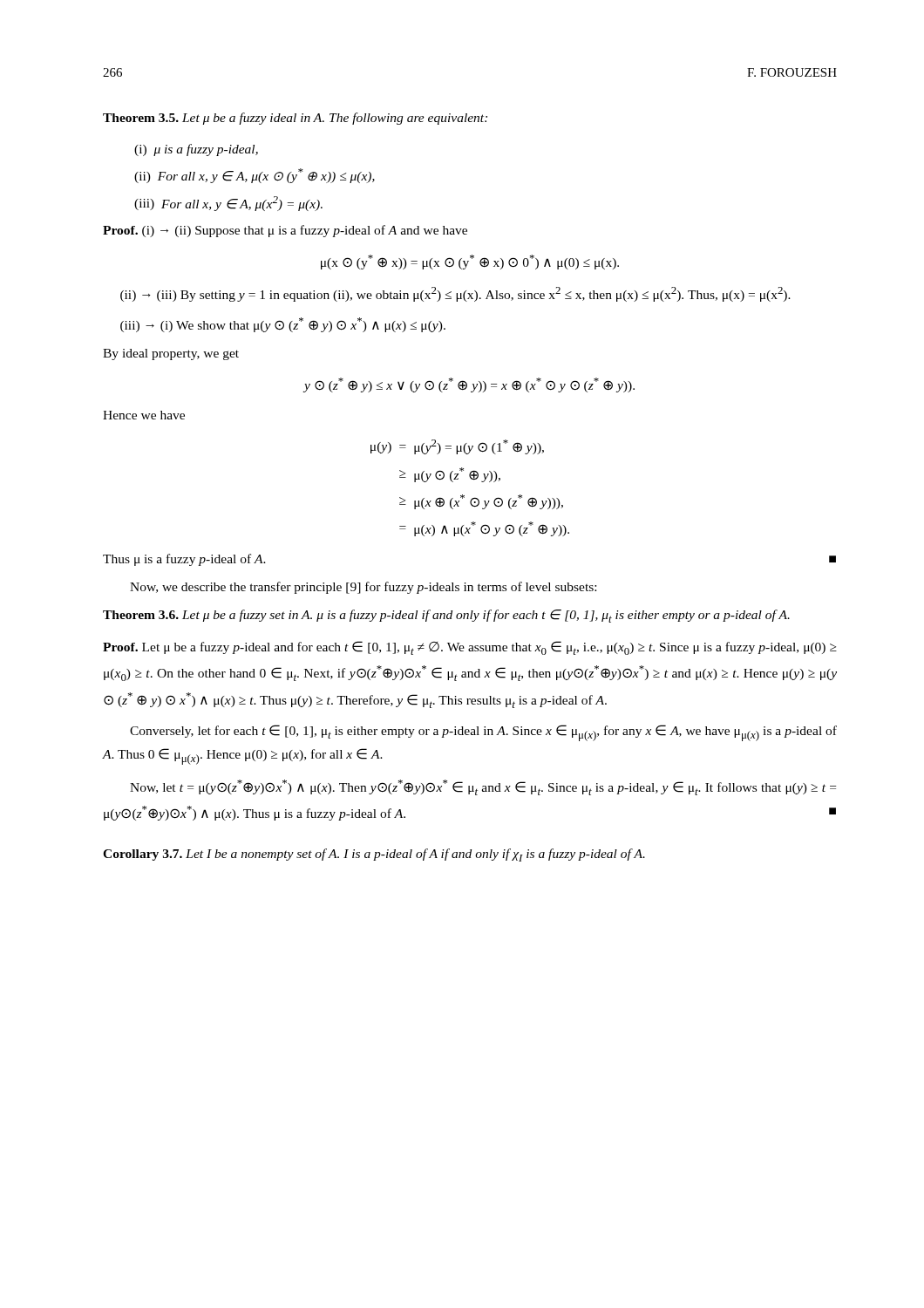Locate the formula that reads "y ⊙ (z* ⊕ y) ≤"
The width and height of the screenshot is (924, 1308).
(470, 383)
